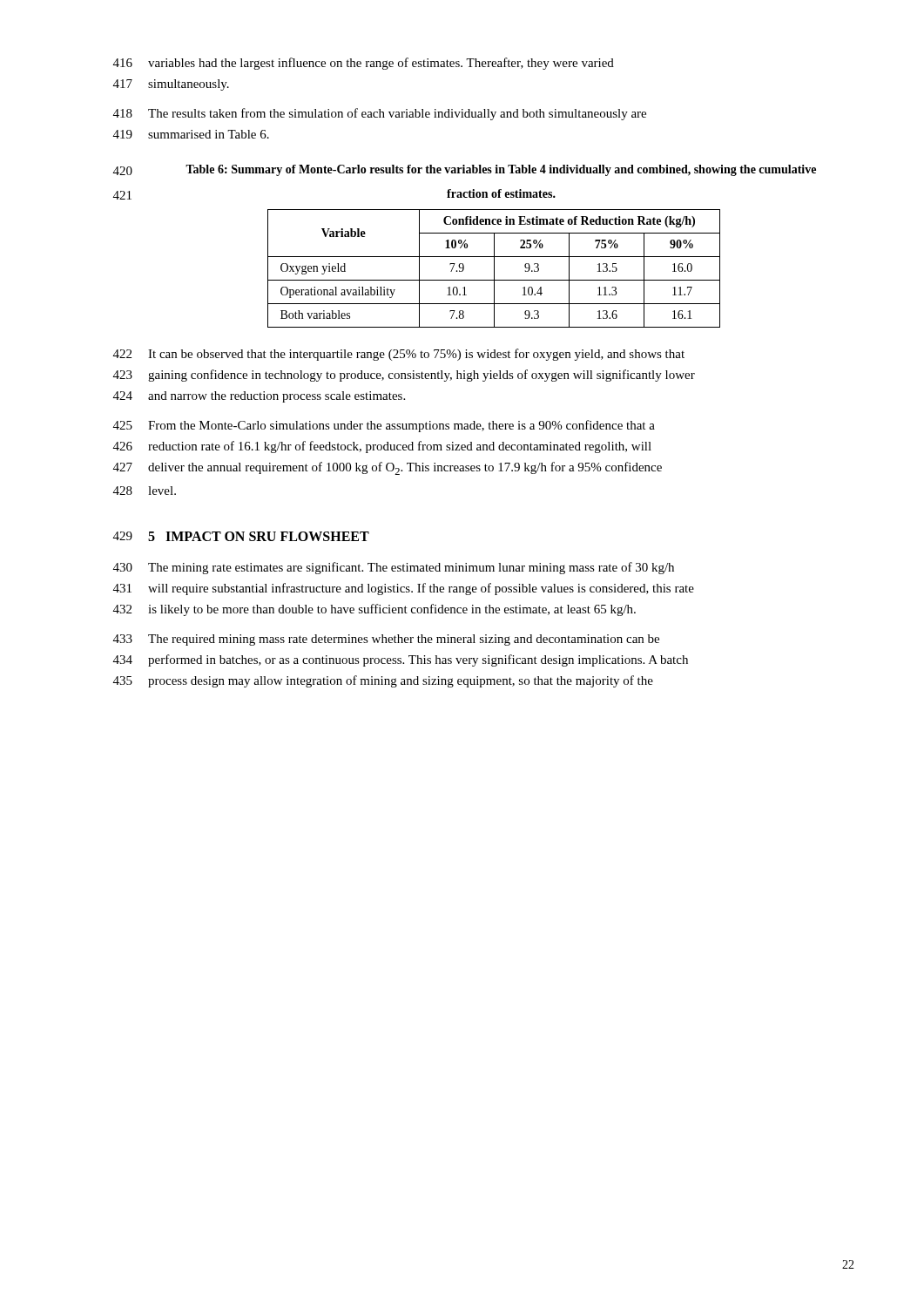Viewport: 924px width, 1307px height.
Task: Point to the region starting "424 and narrow"
Action: (259, 397)
